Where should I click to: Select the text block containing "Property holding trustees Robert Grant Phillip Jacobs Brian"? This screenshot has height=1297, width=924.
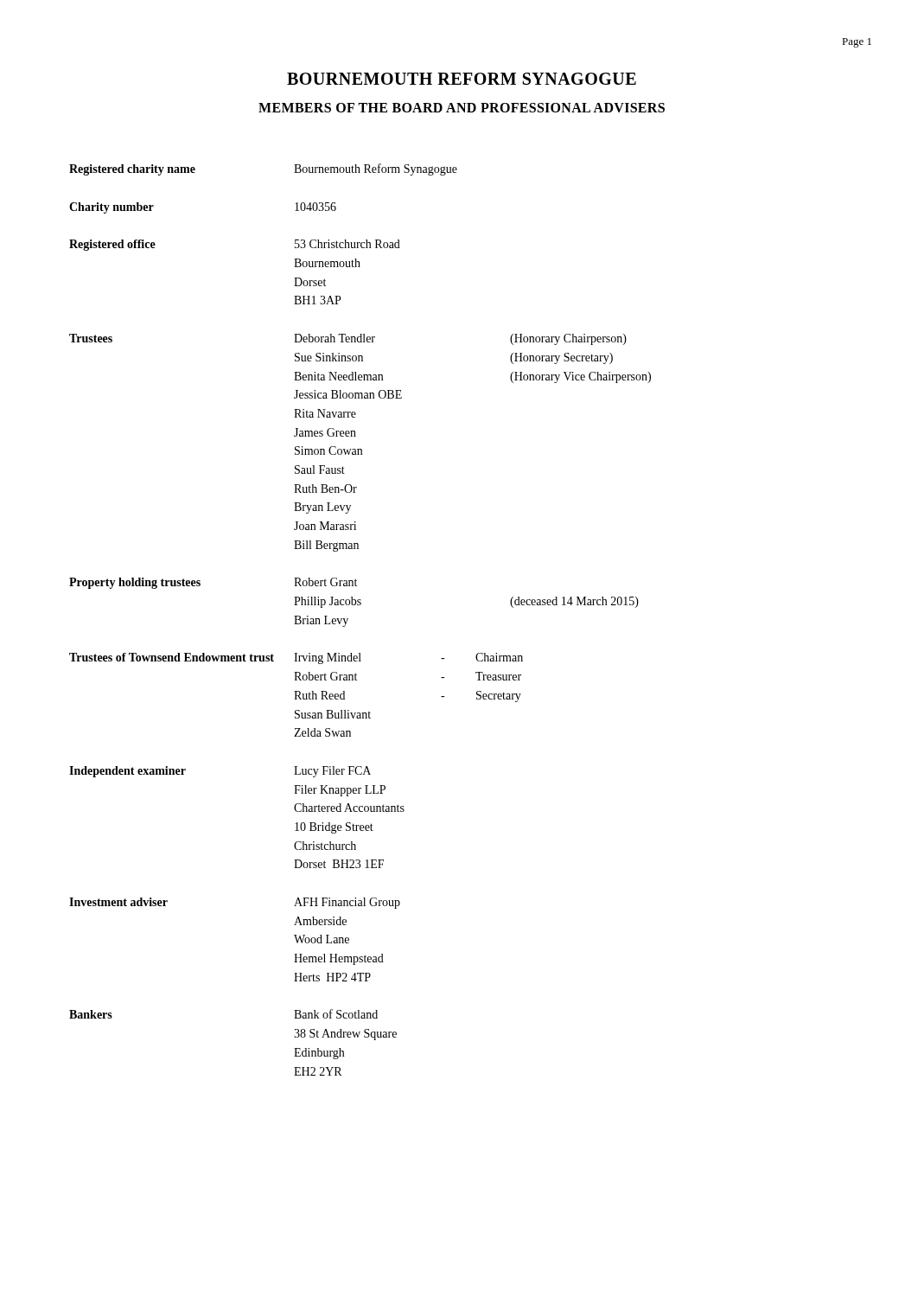(354, 602)
